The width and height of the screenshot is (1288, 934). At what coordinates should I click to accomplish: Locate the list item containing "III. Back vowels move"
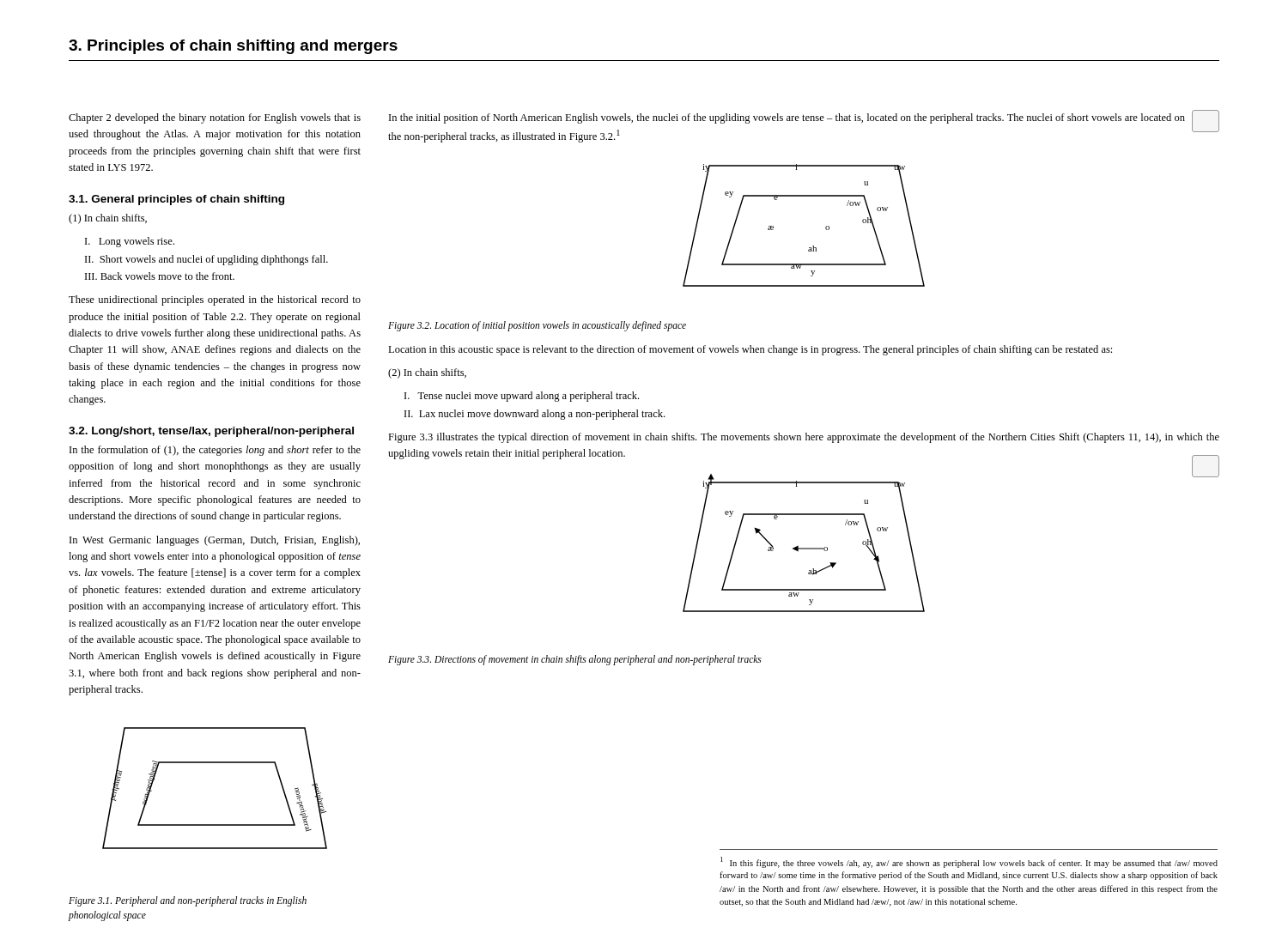[160, 277]
